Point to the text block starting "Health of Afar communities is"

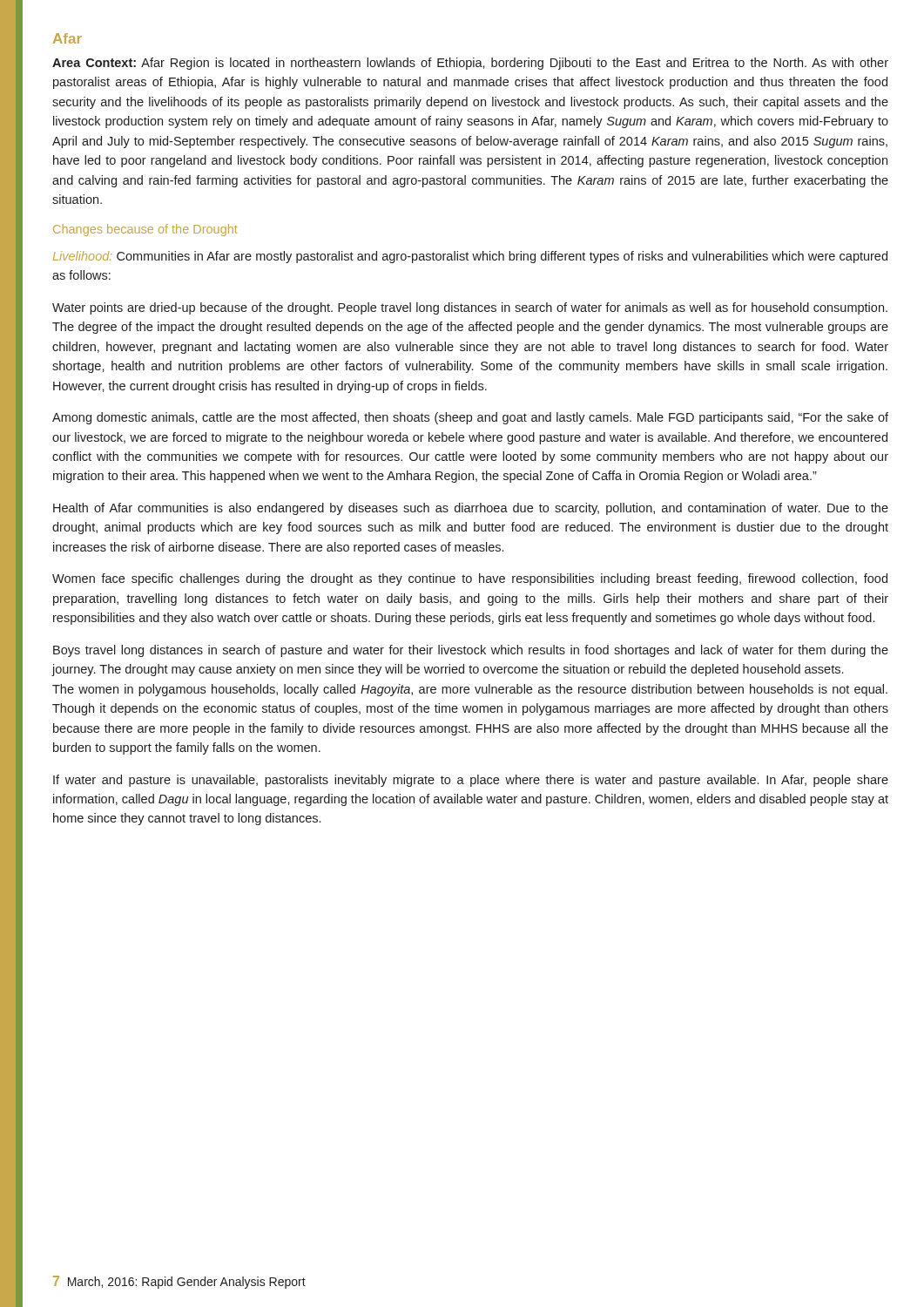coord(470,528)
